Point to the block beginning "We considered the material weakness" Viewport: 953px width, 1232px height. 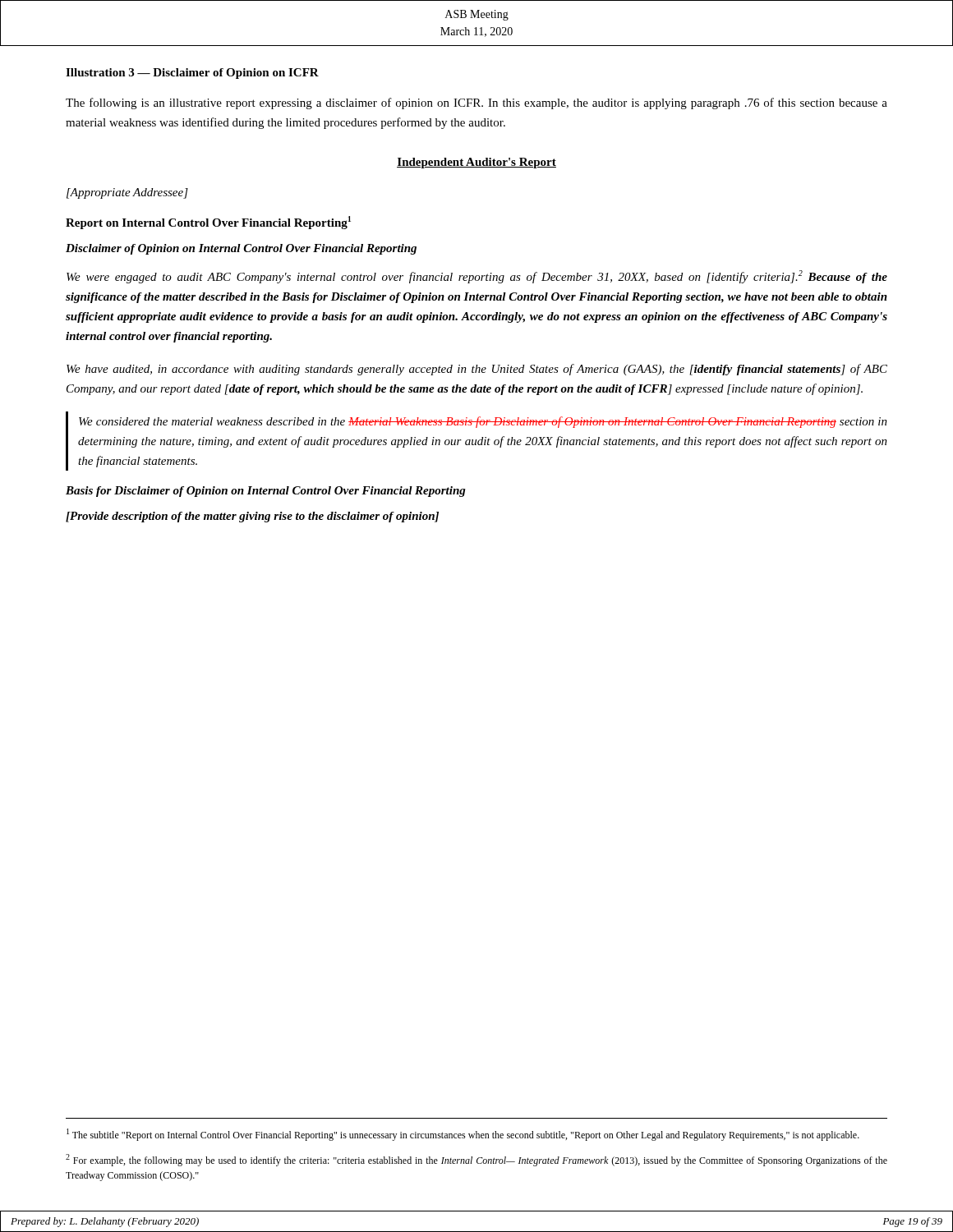click(x=483, y=441)
